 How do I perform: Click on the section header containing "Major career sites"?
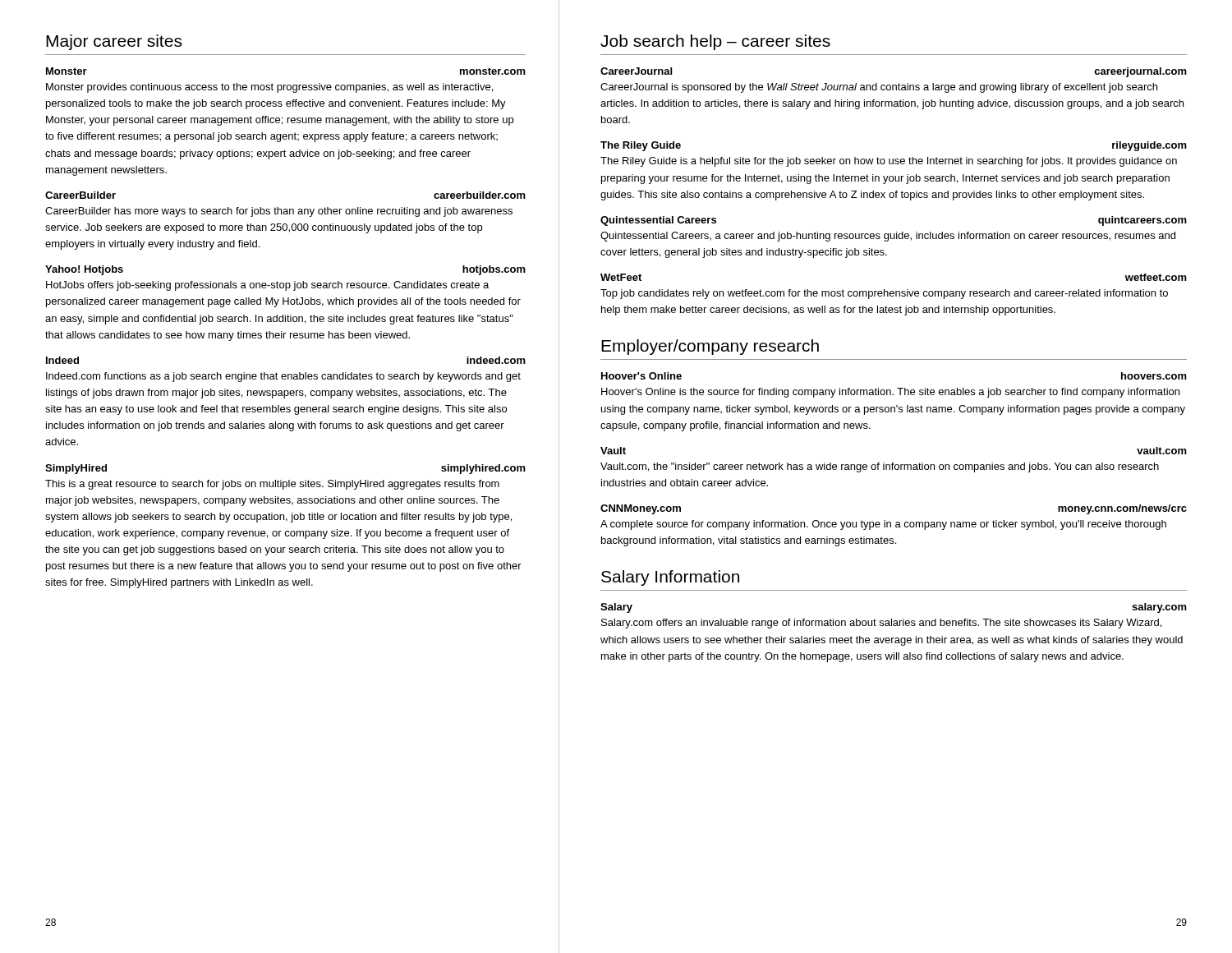tap(285, 43)
